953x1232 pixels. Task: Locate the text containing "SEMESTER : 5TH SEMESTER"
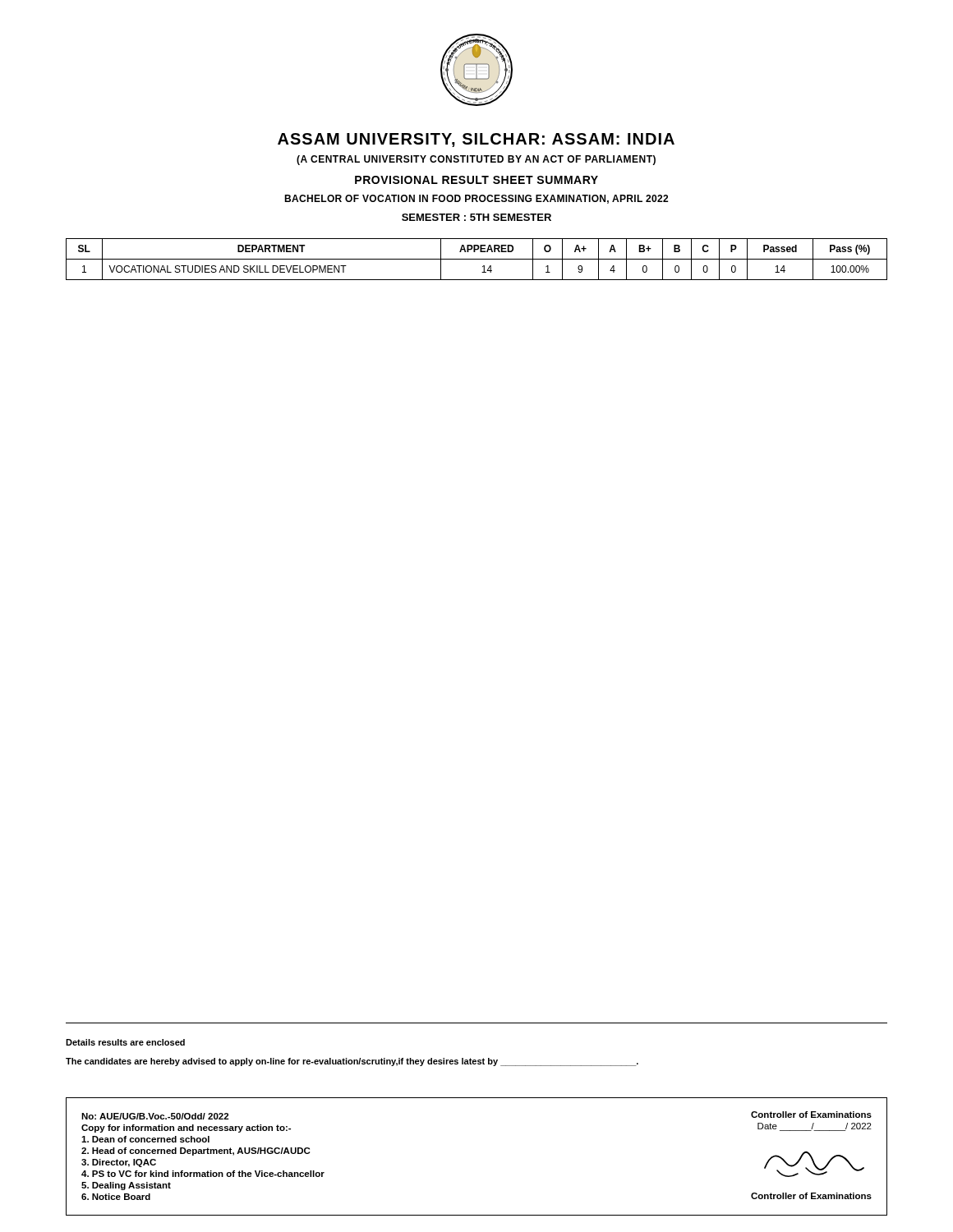point(476,217)
